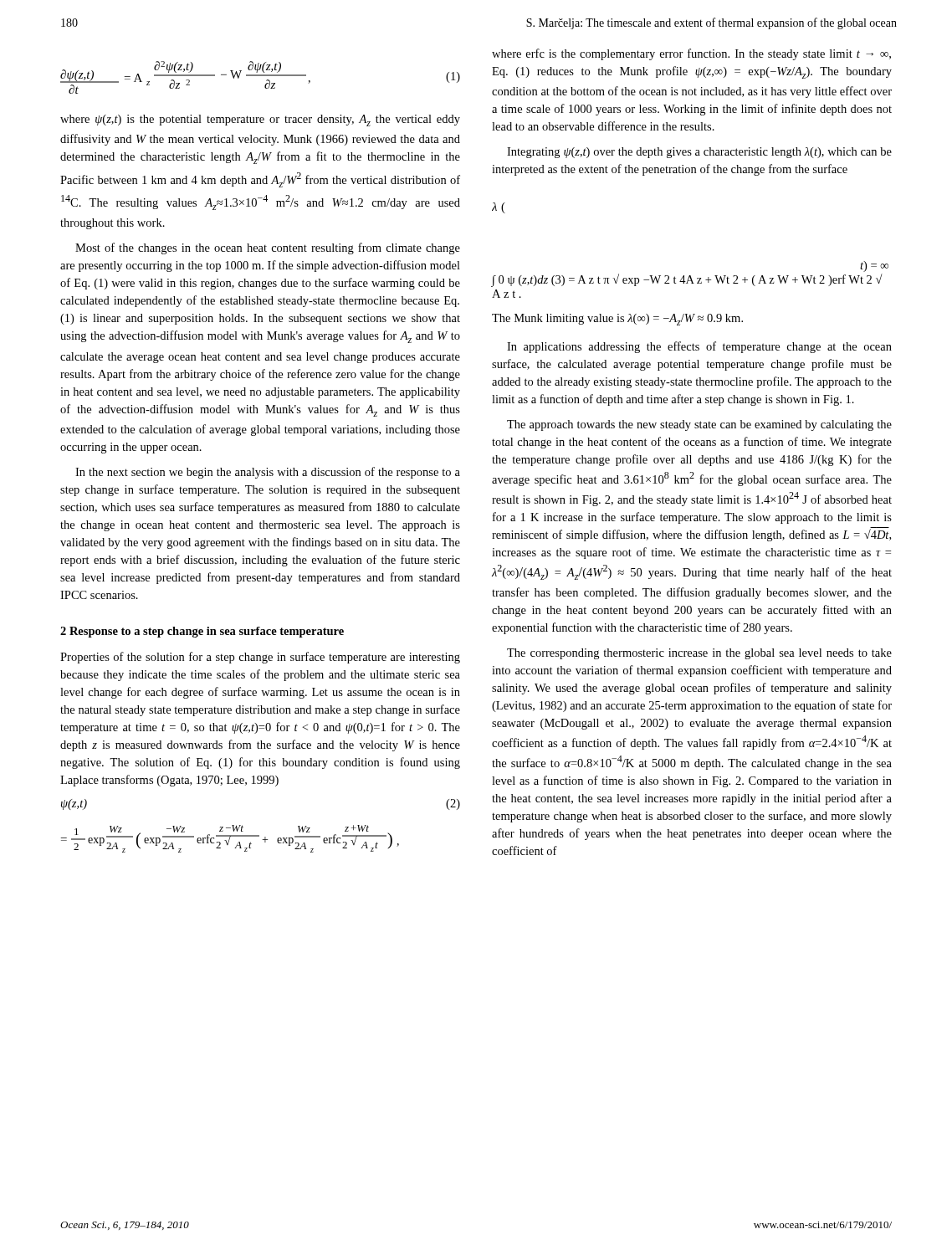Find the formula on this page that starts "∂ψ(z,t) ∂t = A z ∂ 2"

pyautogui.click(x=260, y=76)
